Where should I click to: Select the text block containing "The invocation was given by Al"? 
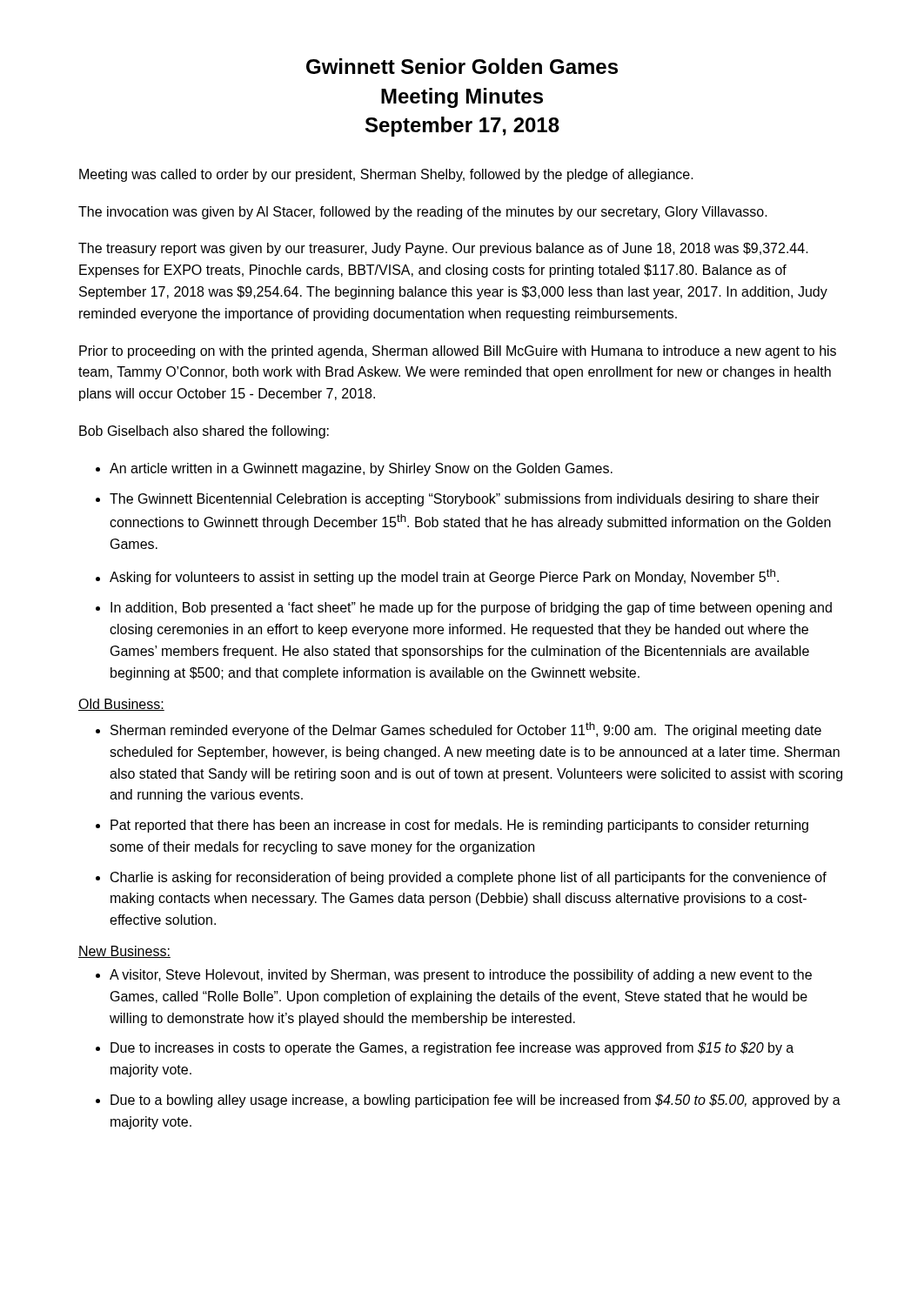pyautogui.click(x=423, y=211)
